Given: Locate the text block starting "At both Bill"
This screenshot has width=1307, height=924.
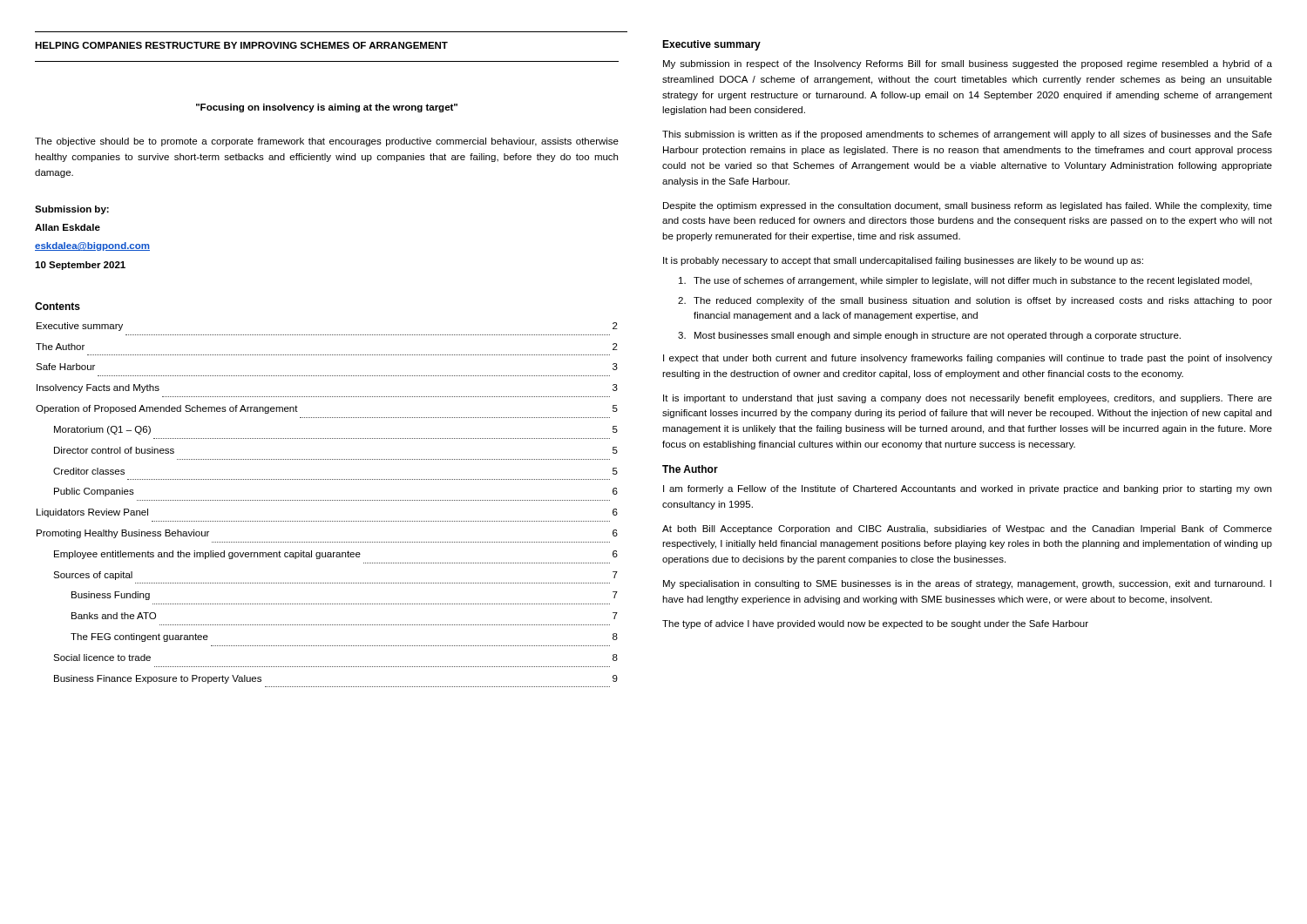Looking at the screenshot, I should click(x=967, y=544).
